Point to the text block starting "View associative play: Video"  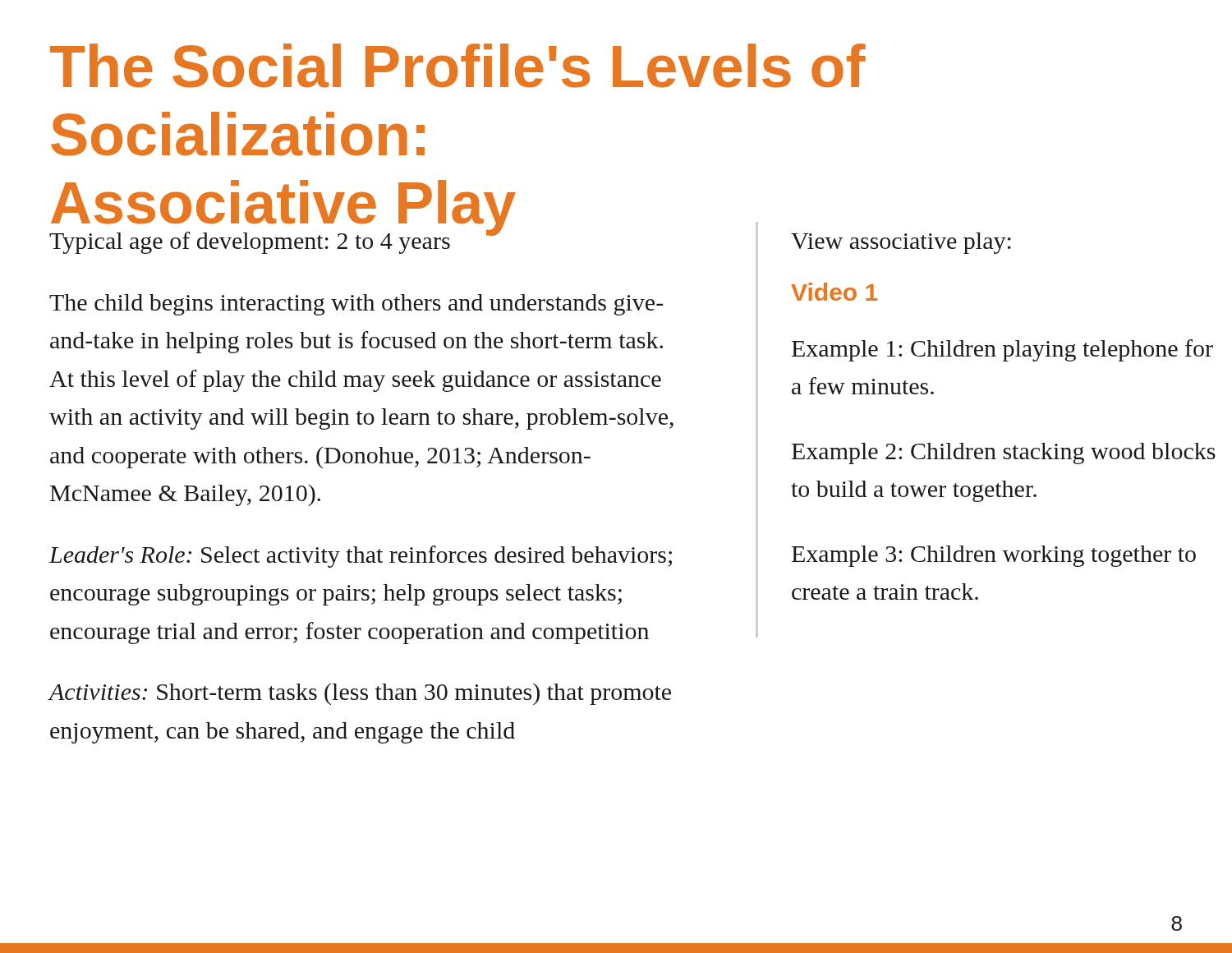point(901,243)
